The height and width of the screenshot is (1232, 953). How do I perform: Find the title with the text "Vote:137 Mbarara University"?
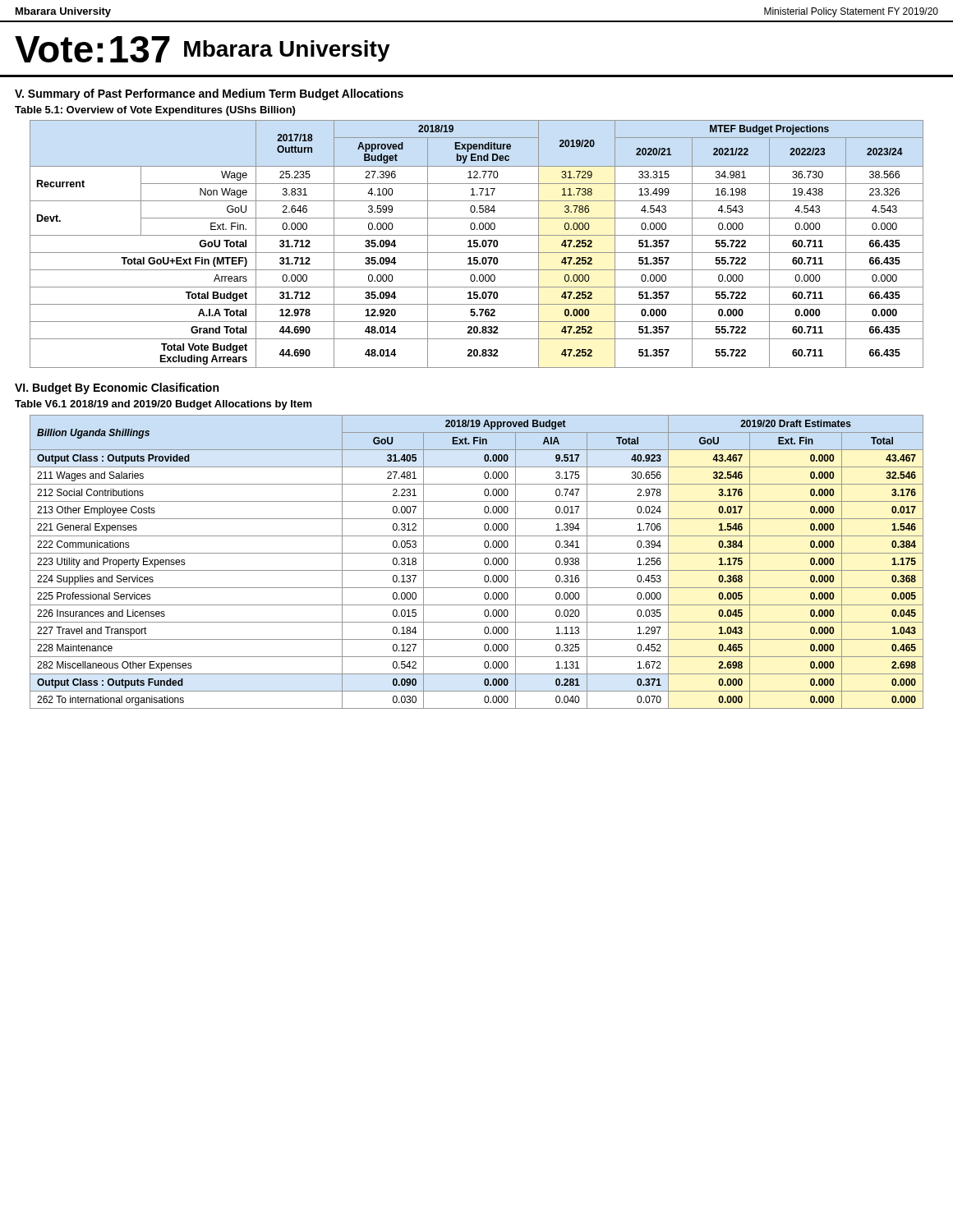pyautogui.click(x=202, y=49)
